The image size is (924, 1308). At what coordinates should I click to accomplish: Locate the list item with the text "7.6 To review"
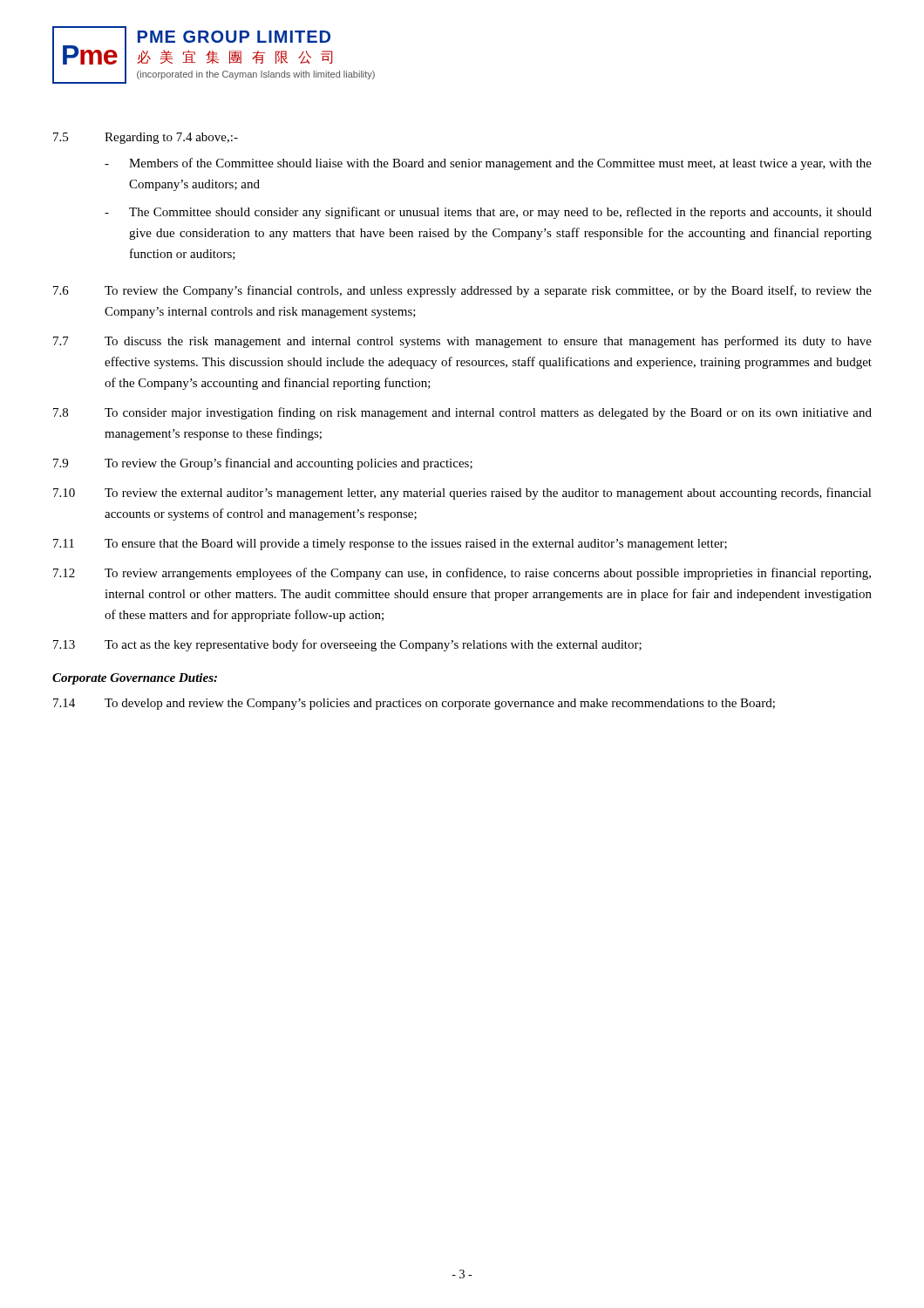(x=462, y=301)
